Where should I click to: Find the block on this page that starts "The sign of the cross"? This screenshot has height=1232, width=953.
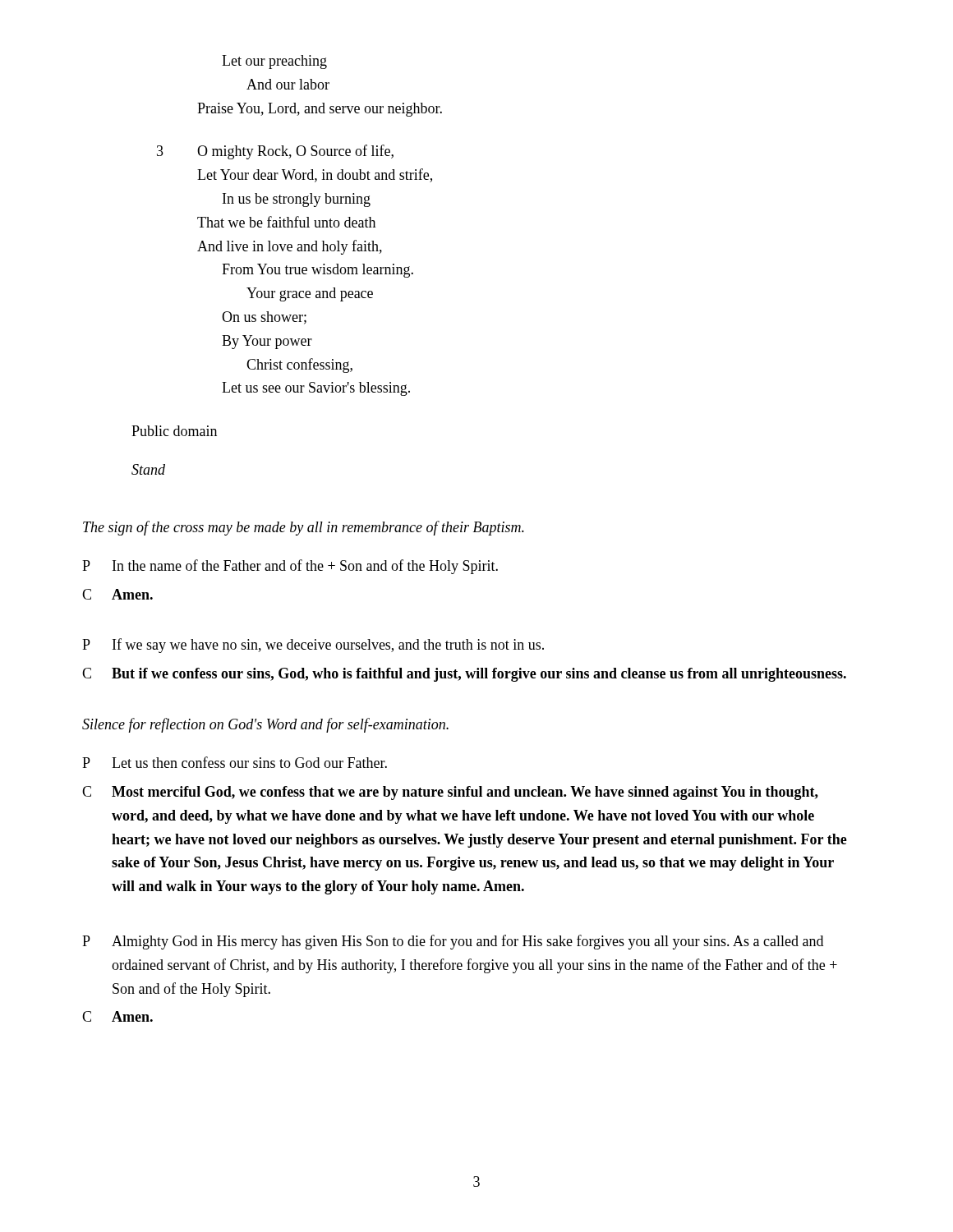(304, 527)
